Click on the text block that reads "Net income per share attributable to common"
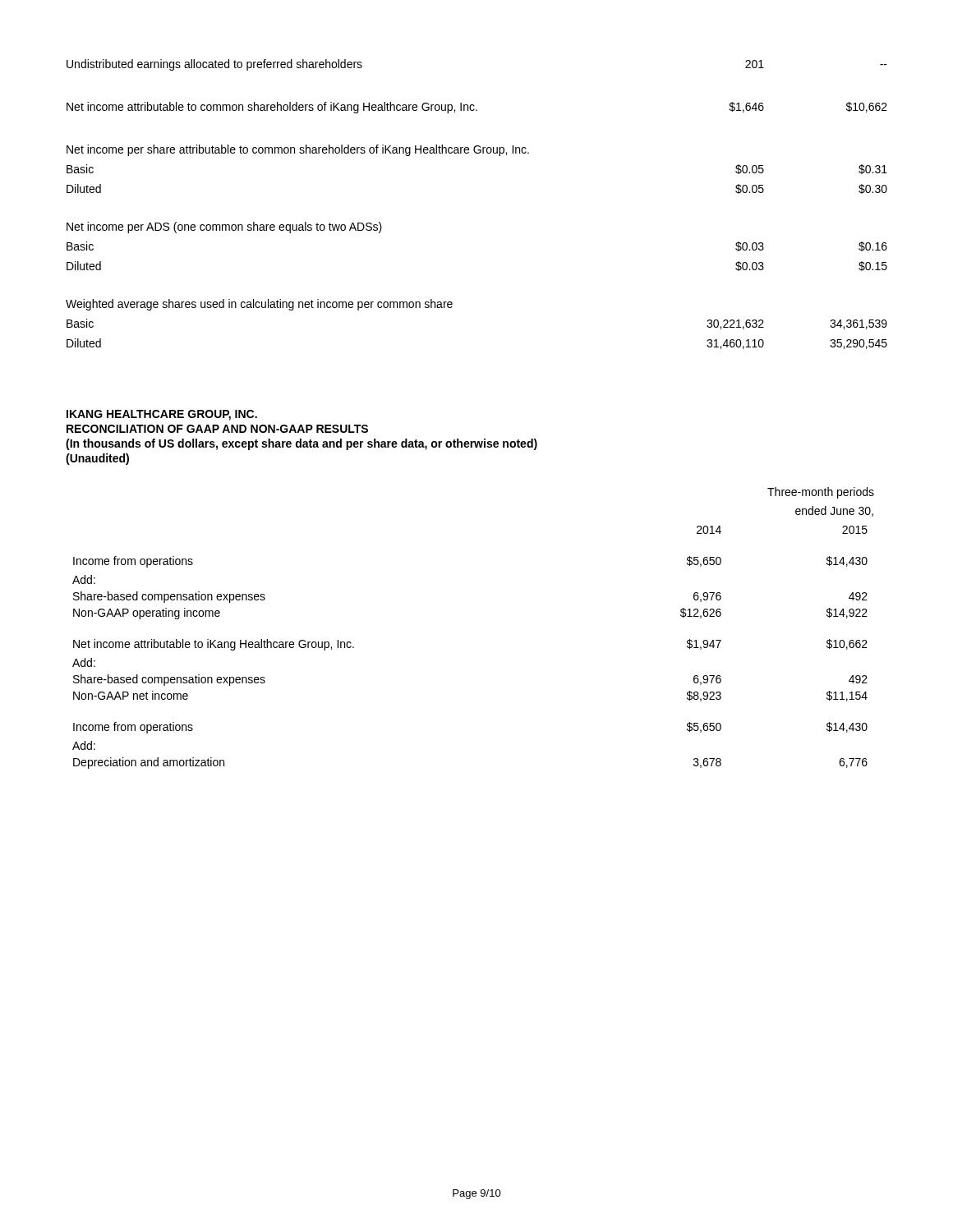 (x=476, y=147)
